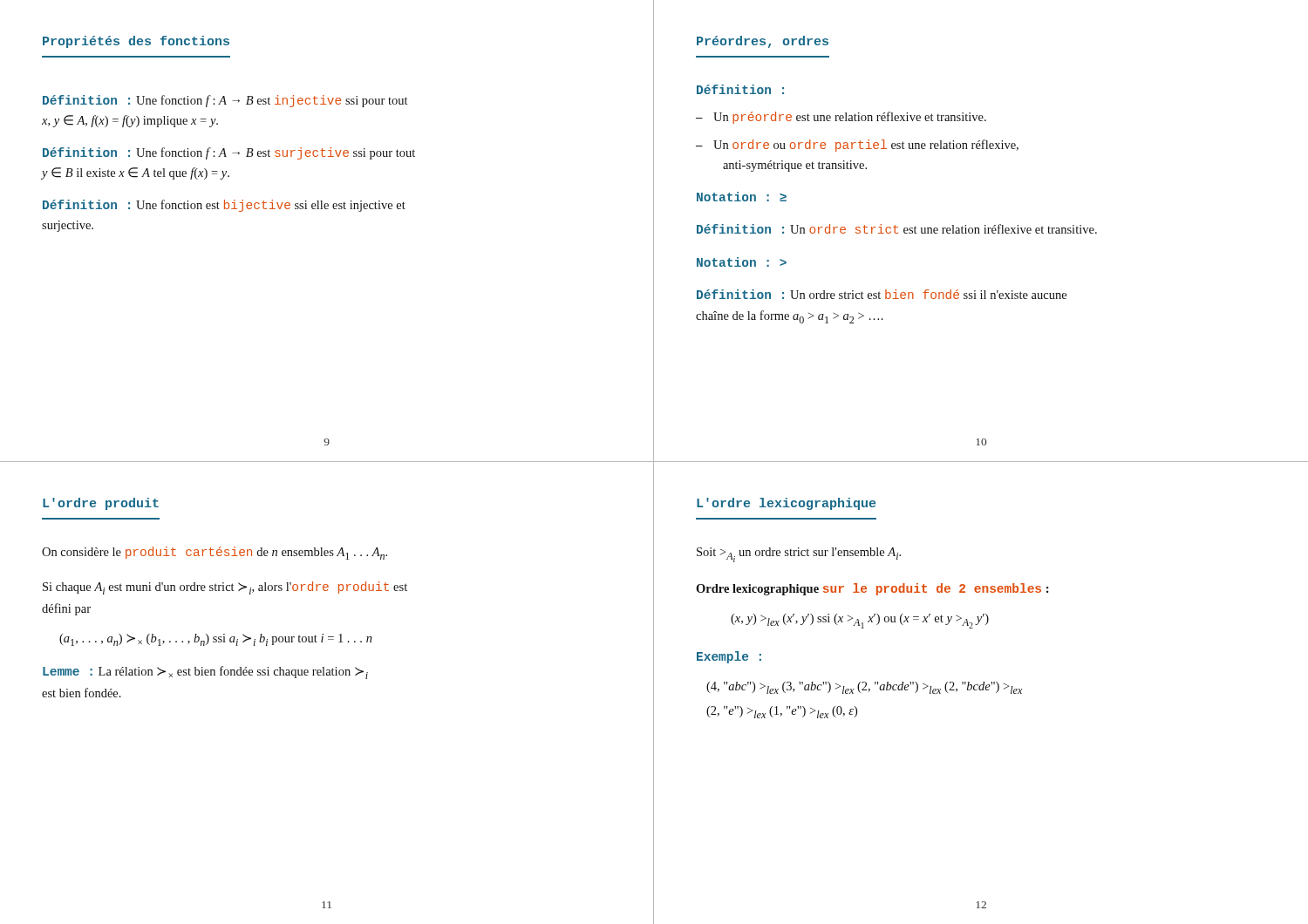Locate the section header containing "Propriétés des fonctions"
Viewport: 1308px width, 924px height.
[136, 42]
